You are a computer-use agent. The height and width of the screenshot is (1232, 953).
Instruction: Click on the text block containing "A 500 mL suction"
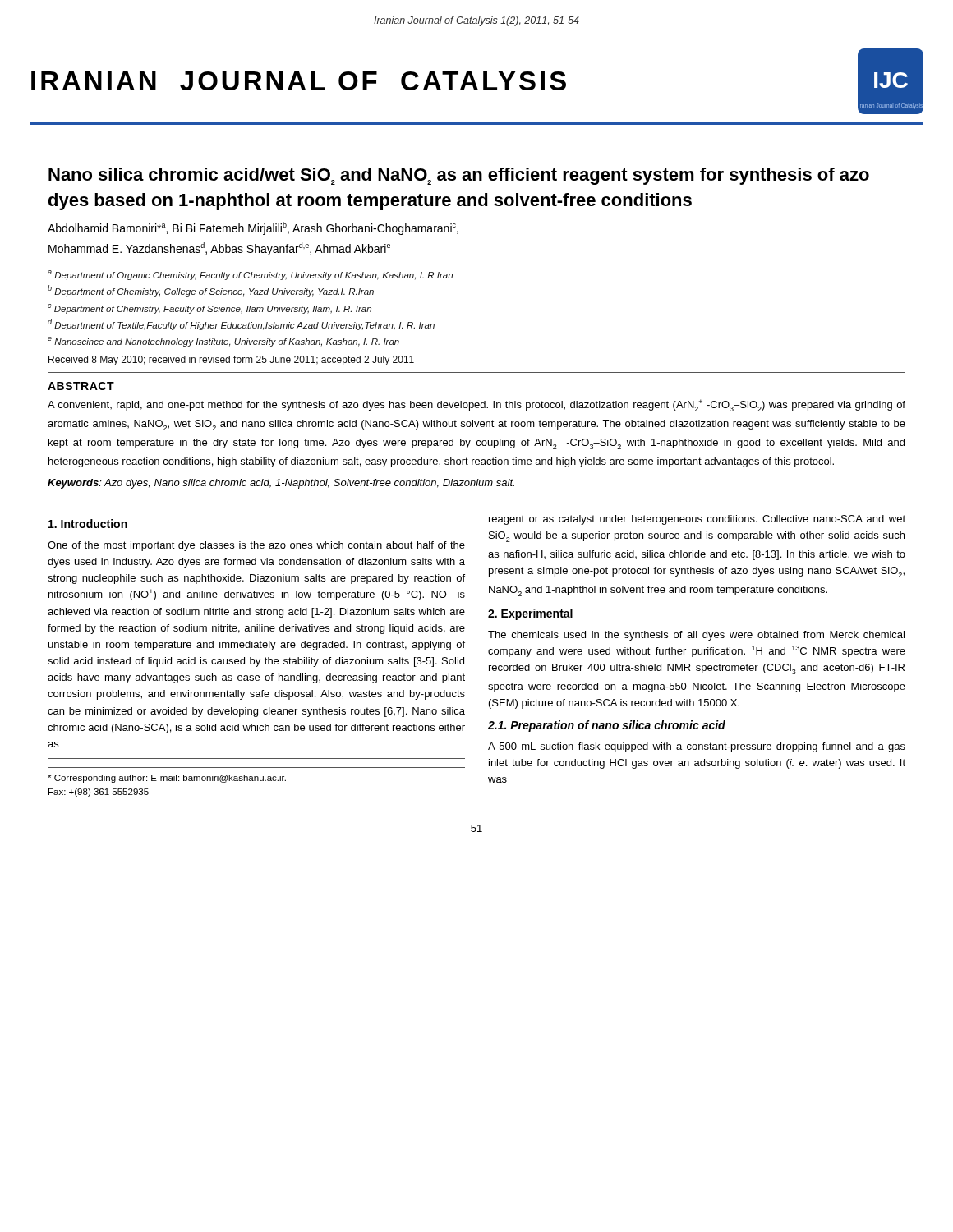coord(697,763)
